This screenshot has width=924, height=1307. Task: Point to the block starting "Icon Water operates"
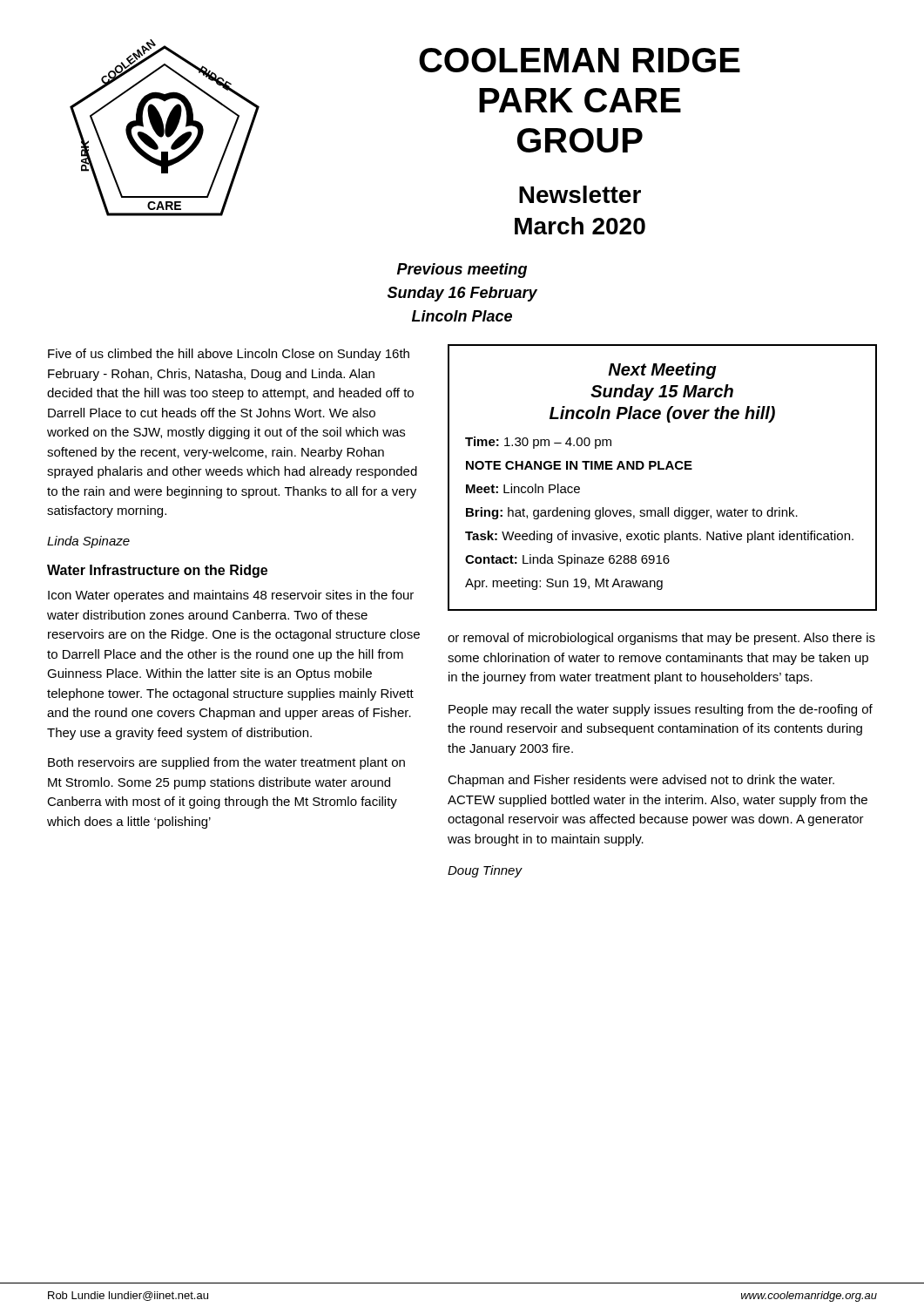234,664
